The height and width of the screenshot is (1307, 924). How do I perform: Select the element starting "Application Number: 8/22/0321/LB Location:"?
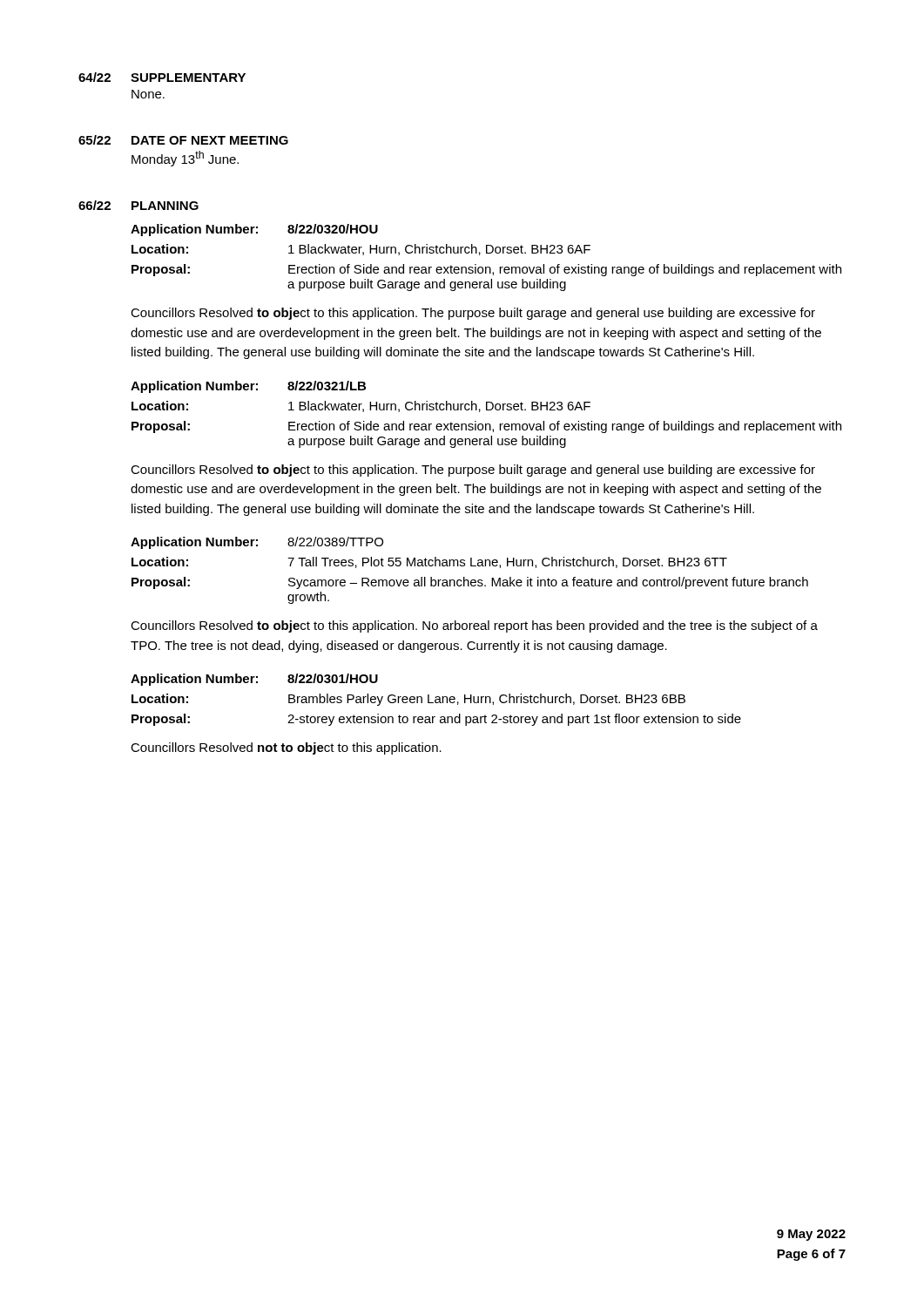click(x=488, y=413)
